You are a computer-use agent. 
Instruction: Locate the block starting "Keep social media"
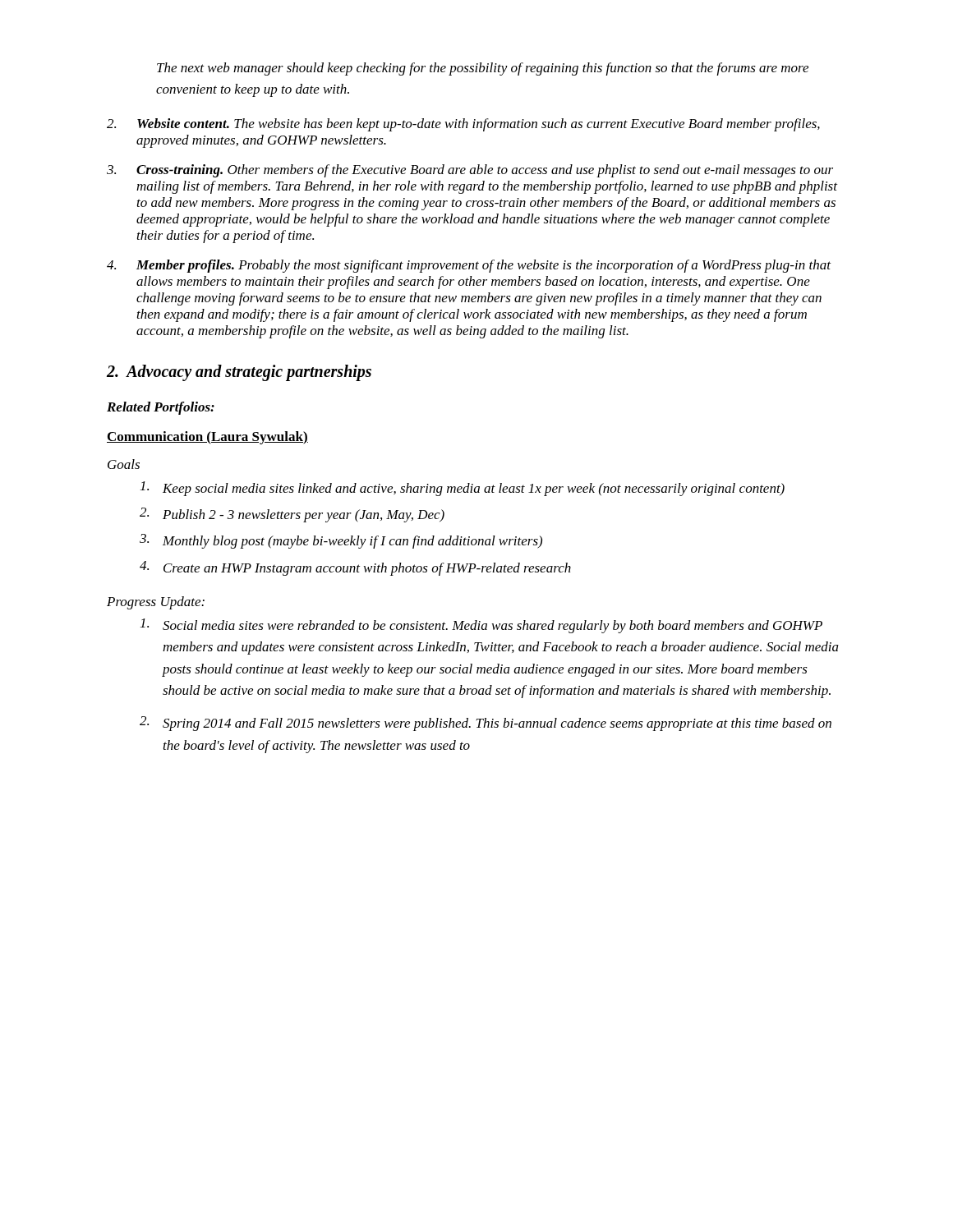click(x=493, y=489)
